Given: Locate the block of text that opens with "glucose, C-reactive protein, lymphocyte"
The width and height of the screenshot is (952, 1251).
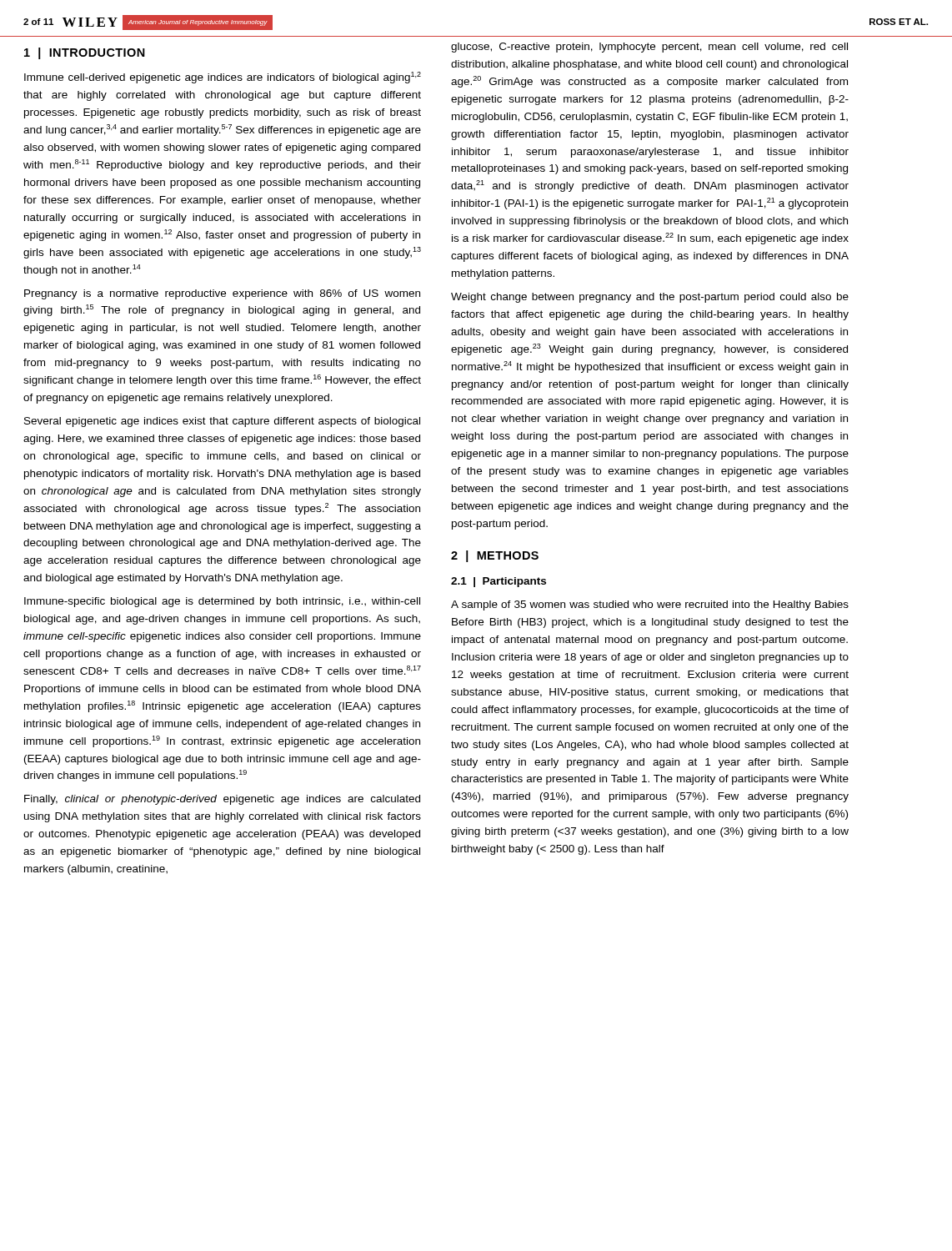Looking at the screenshot, I should (x=650, y=161).
